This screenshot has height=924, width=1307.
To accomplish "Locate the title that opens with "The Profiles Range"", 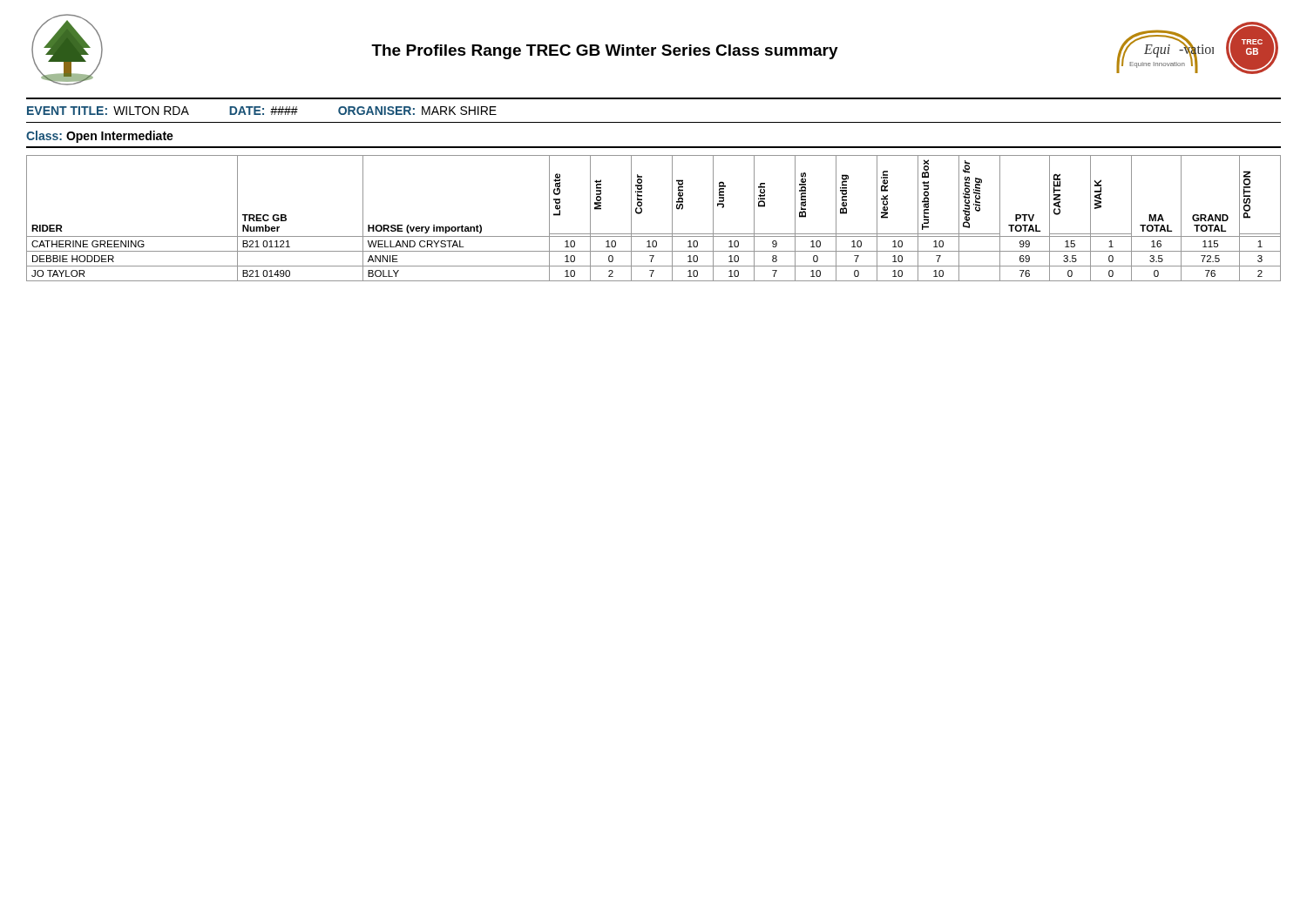I will pyautogui.click(x=605, y=50).
